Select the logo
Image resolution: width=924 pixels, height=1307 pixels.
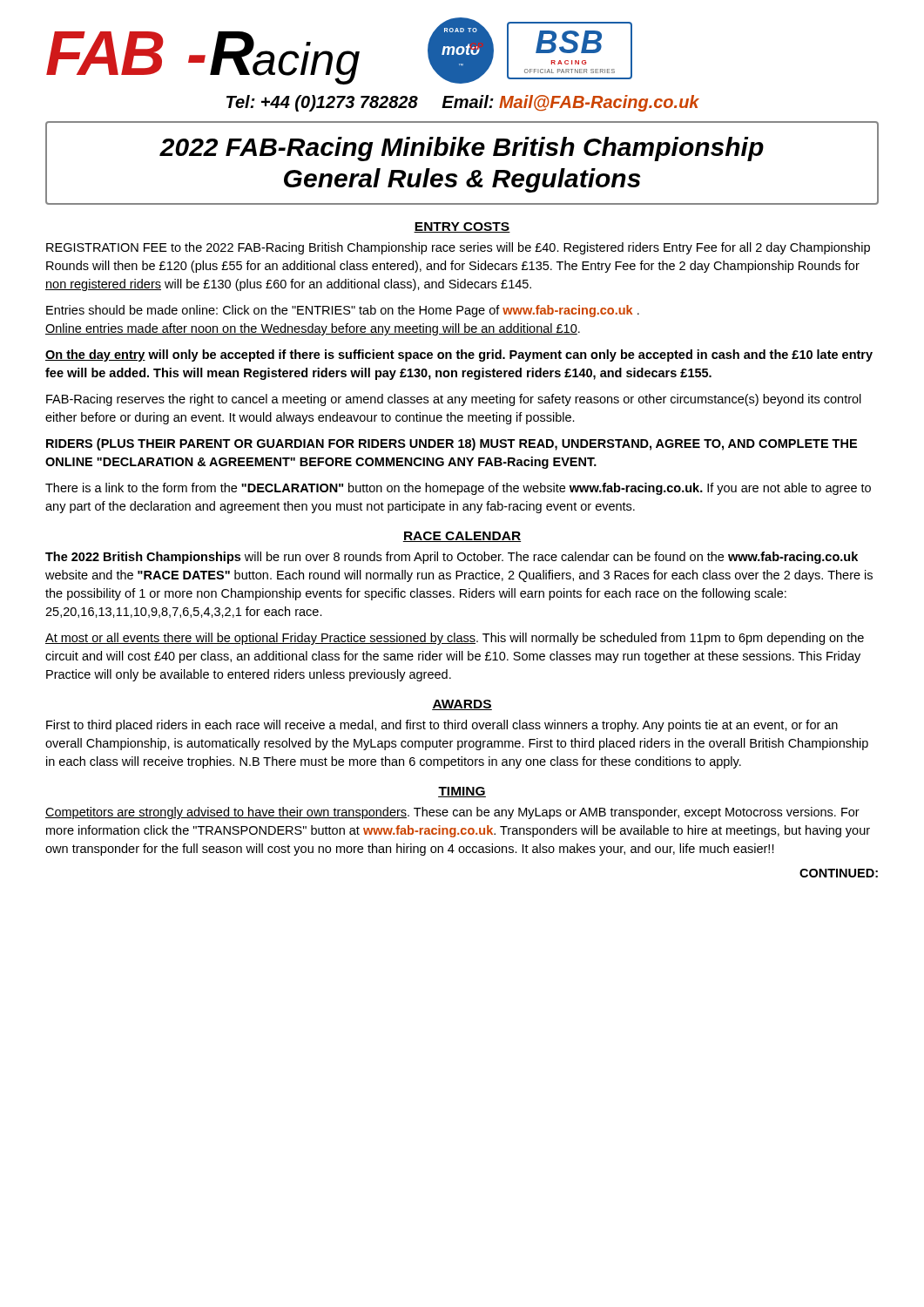[462, 51]
